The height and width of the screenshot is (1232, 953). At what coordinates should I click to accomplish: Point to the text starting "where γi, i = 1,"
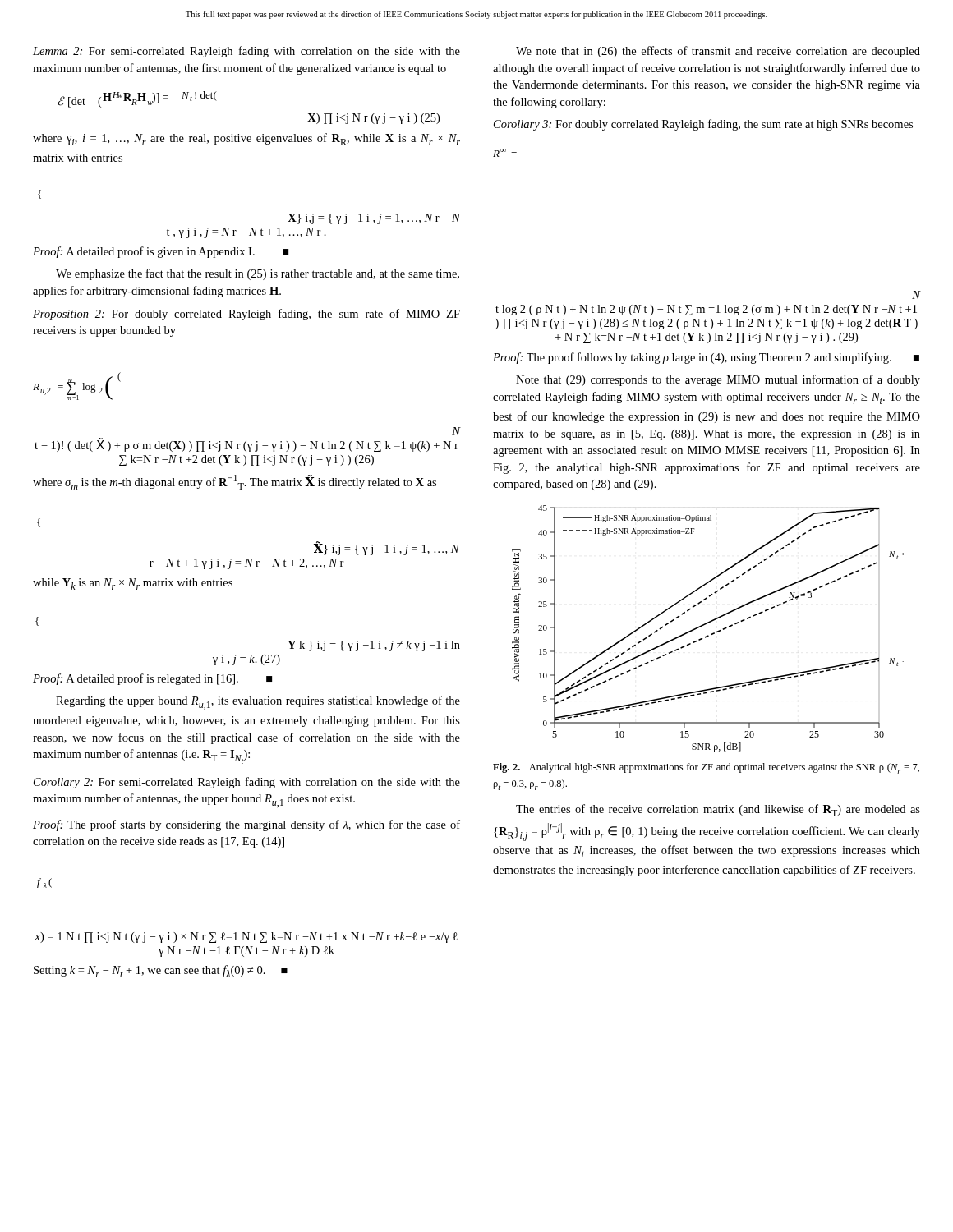[246, 148]
